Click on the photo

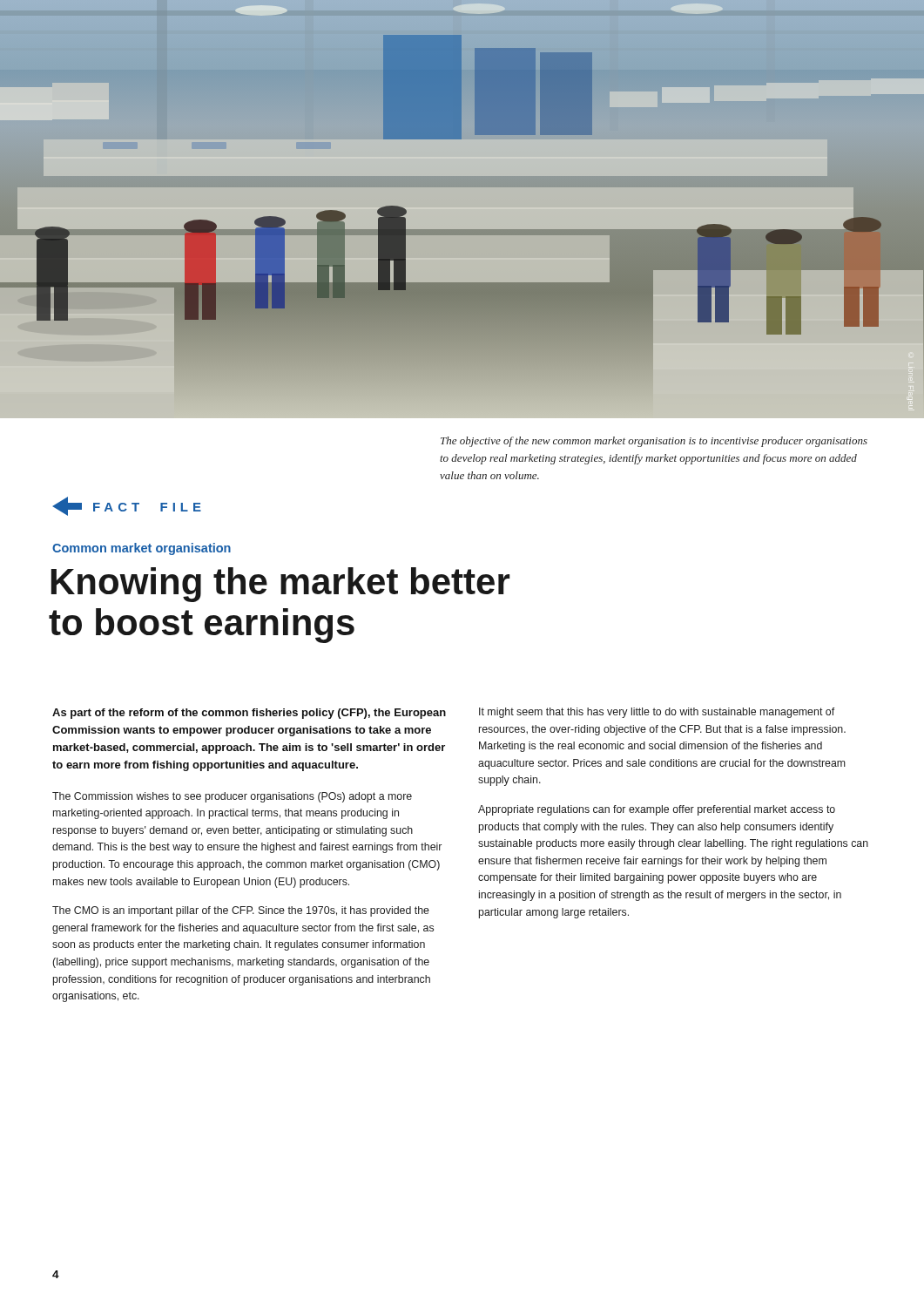coord(462,209)
